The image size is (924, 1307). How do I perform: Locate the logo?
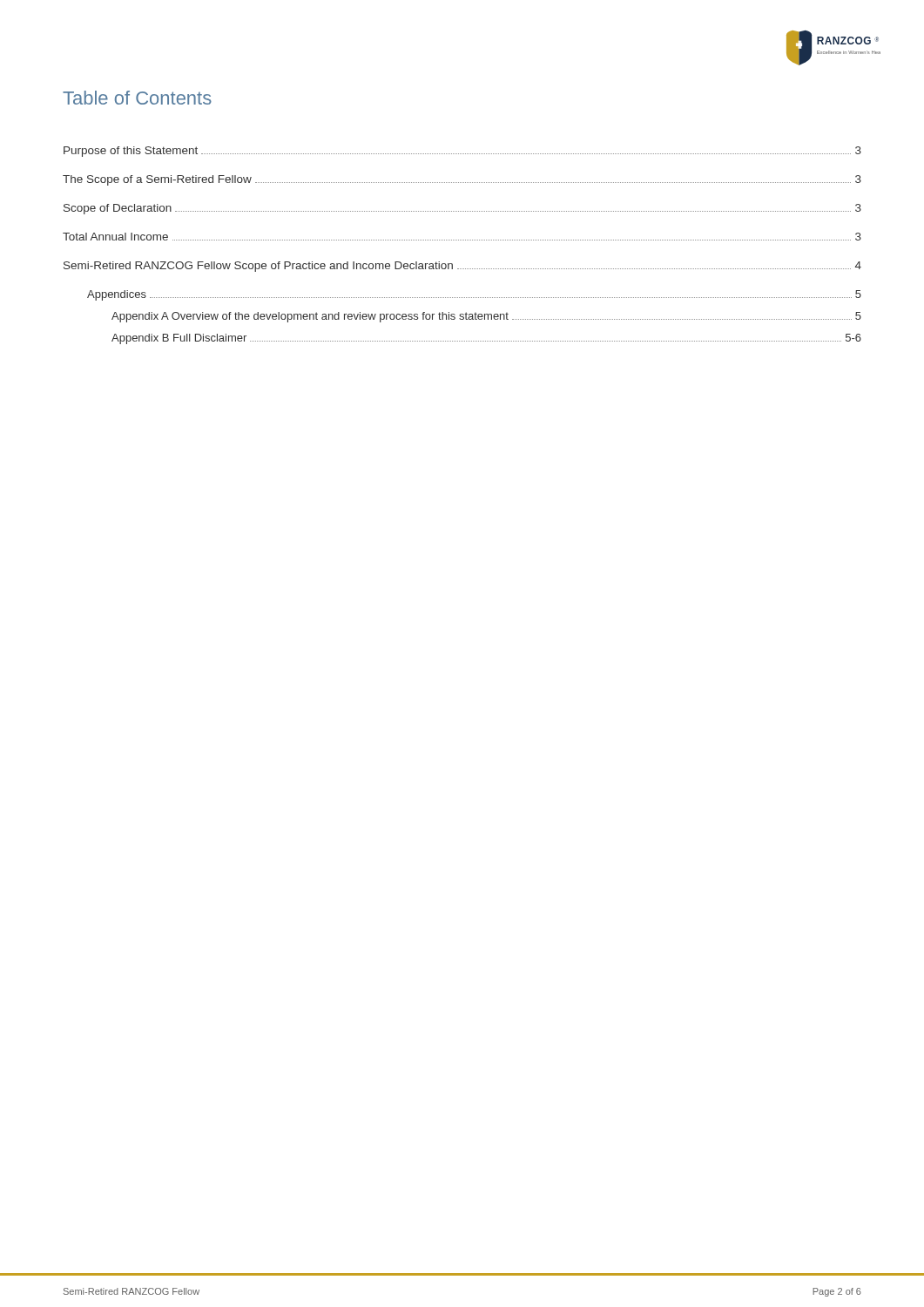point(833,47)
